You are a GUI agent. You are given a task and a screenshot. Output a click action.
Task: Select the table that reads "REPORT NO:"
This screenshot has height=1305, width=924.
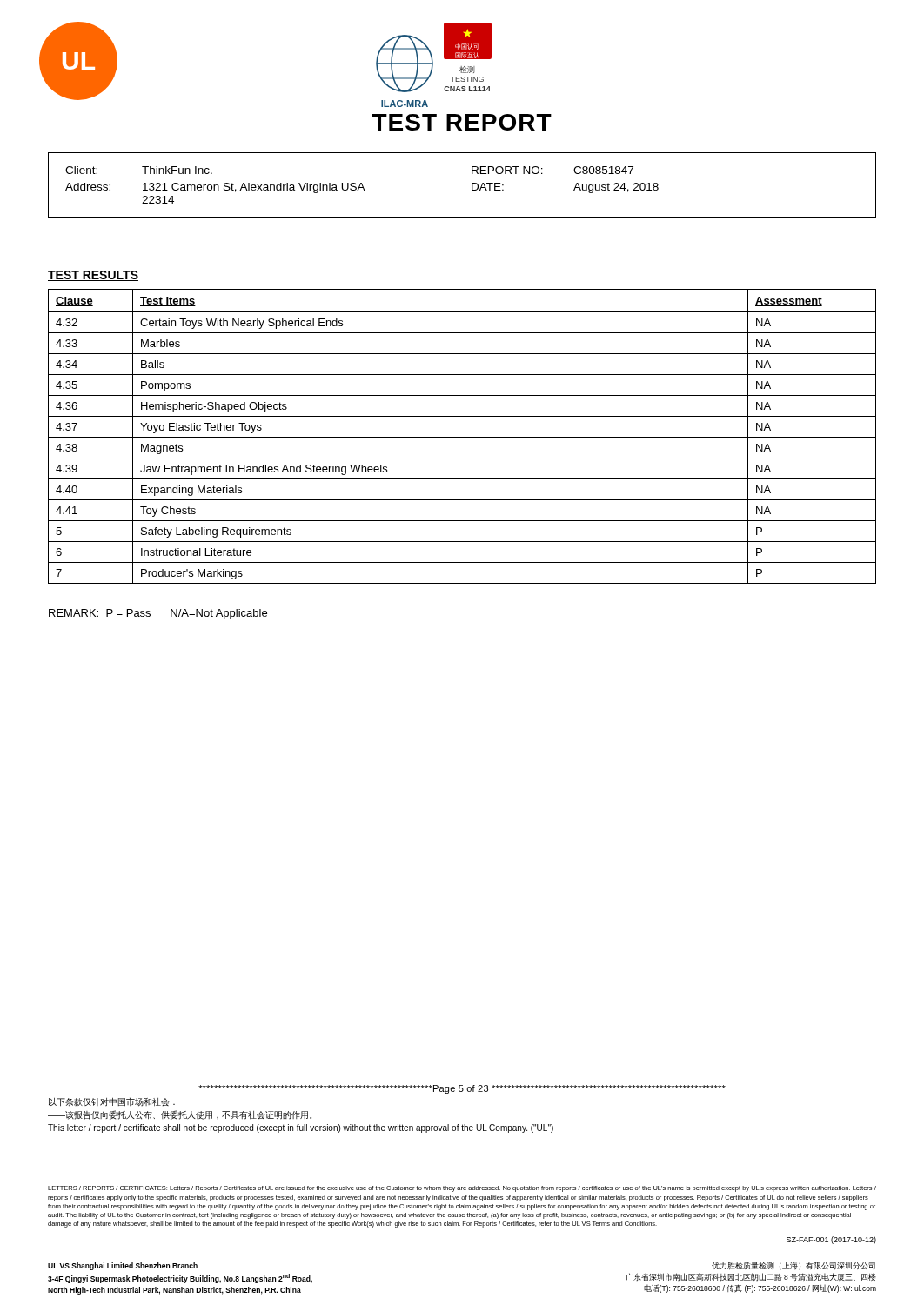[x=462, y=185]
